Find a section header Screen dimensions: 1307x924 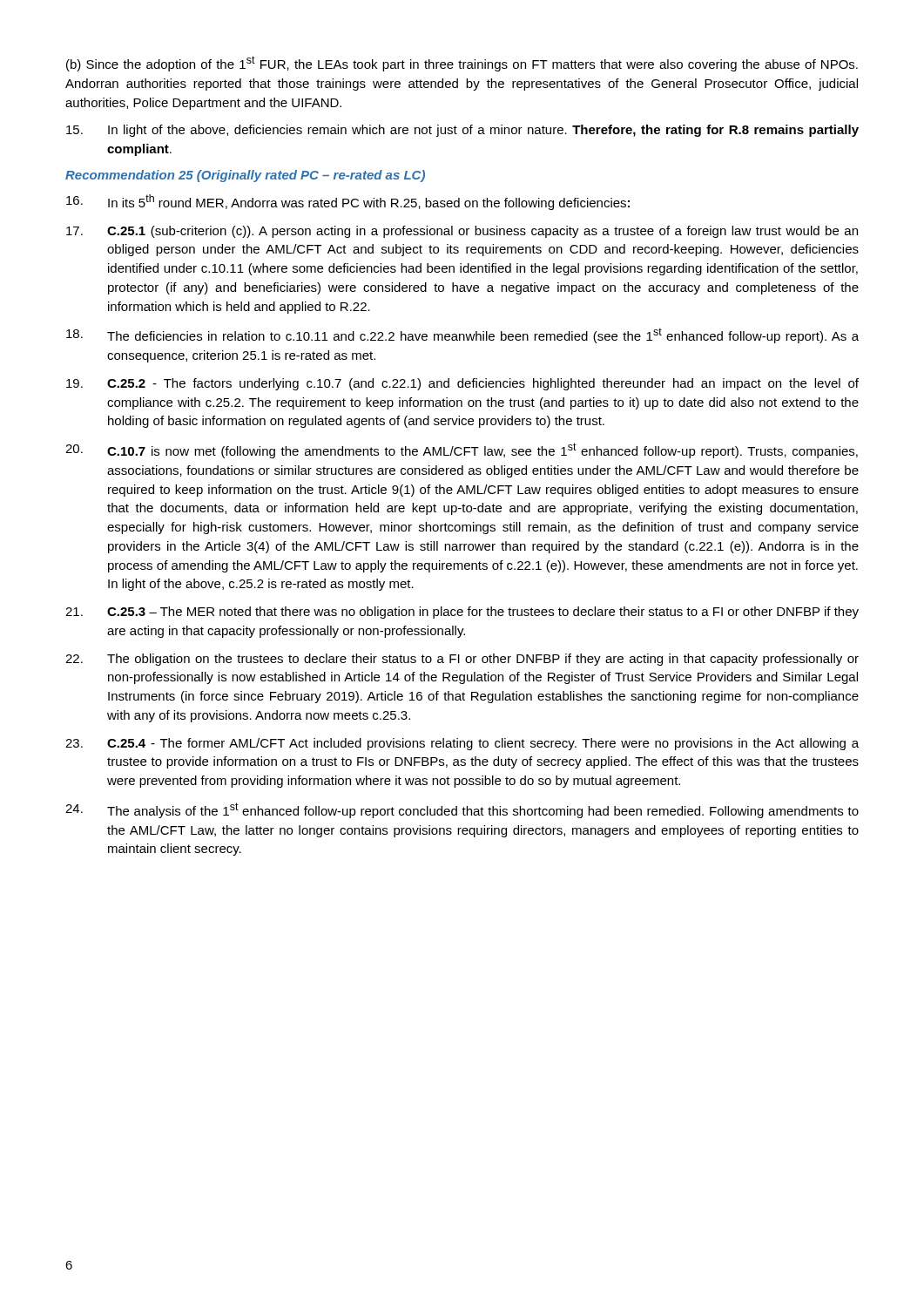click(x=245, y=174)
